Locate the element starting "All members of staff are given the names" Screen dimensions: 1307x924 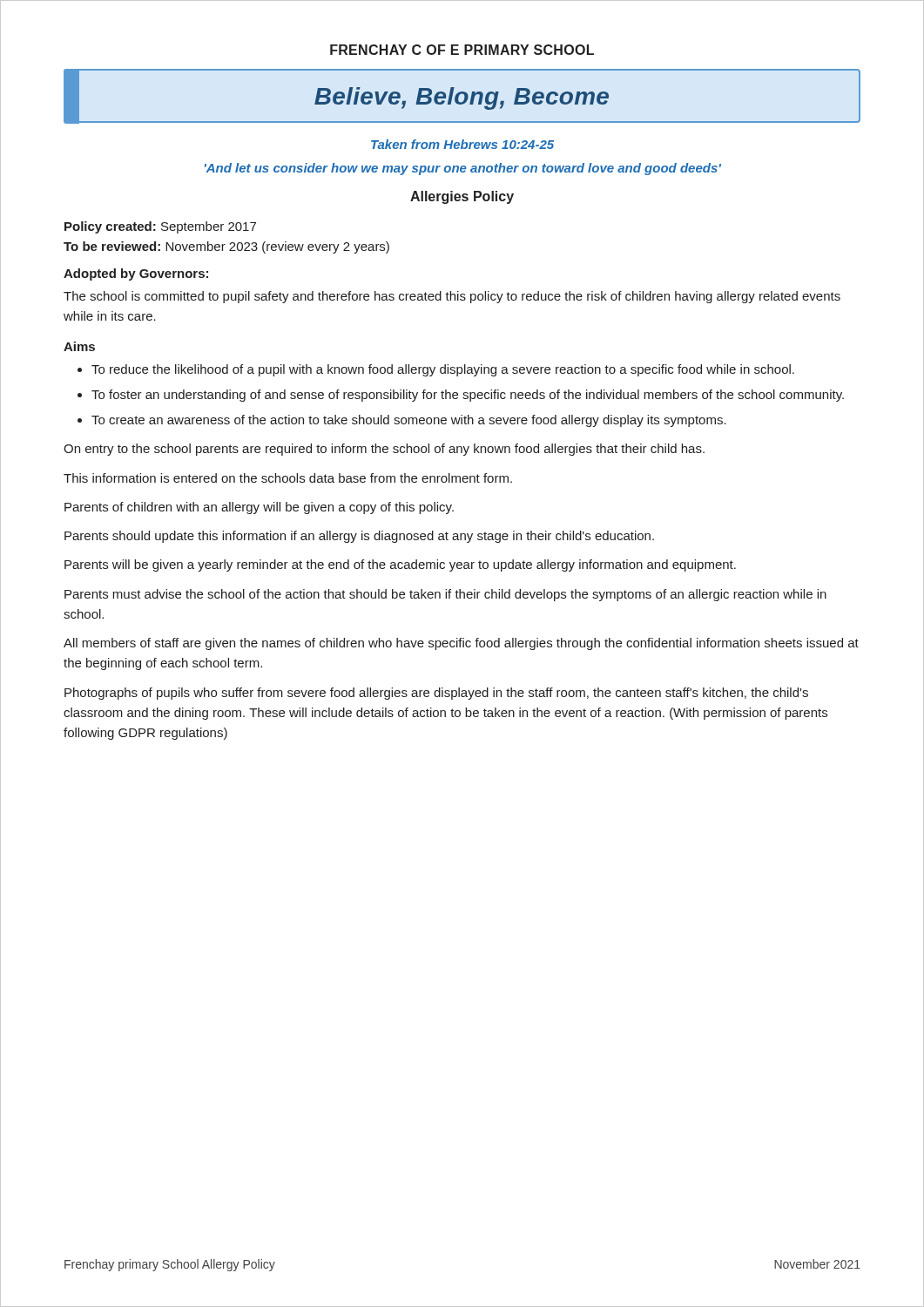click(x=461, y=653)
